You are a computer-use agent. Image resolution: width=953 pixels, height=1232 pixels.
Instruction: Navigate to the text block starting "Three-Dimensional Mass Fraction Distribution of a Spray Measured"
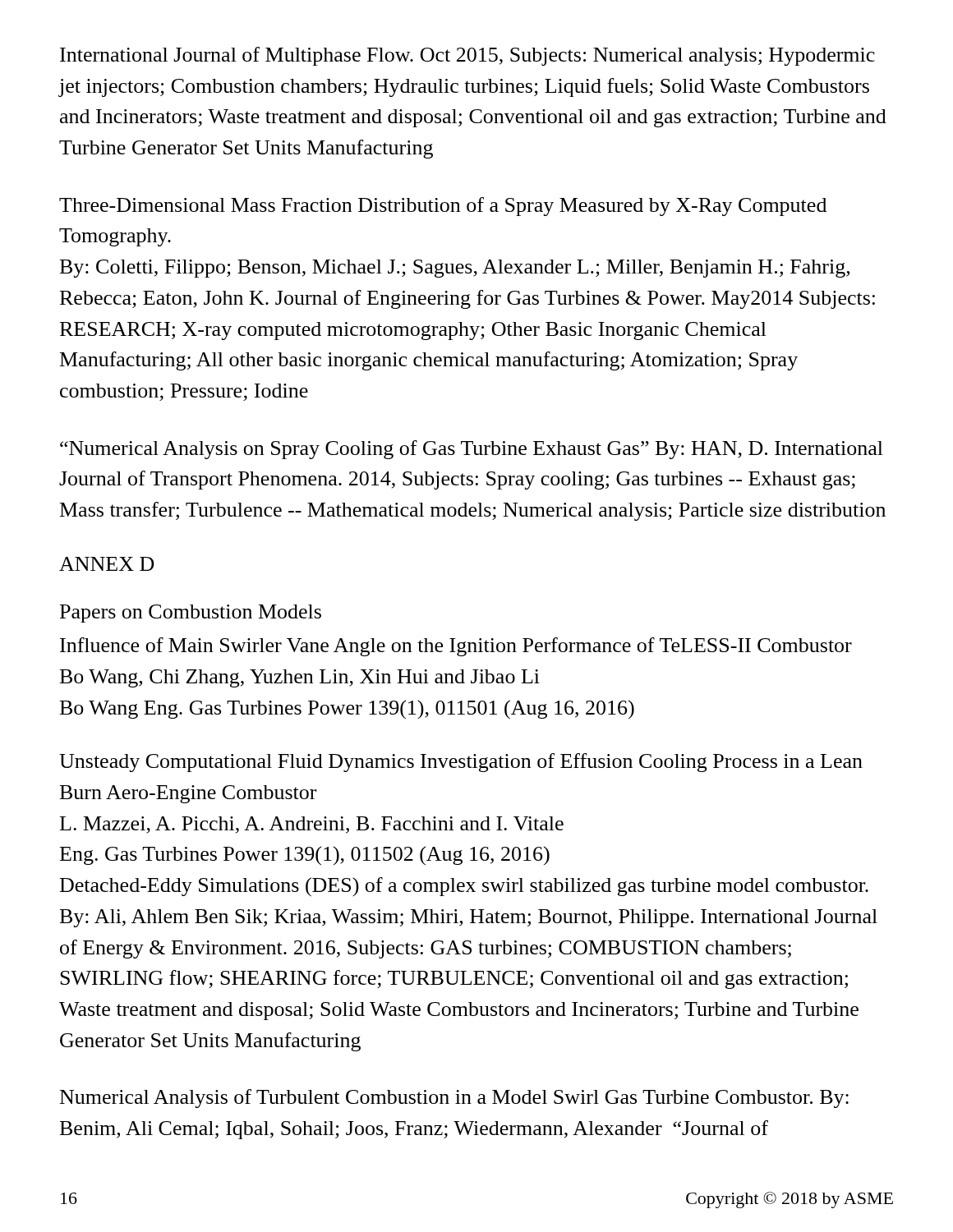(x=468, y=298)
